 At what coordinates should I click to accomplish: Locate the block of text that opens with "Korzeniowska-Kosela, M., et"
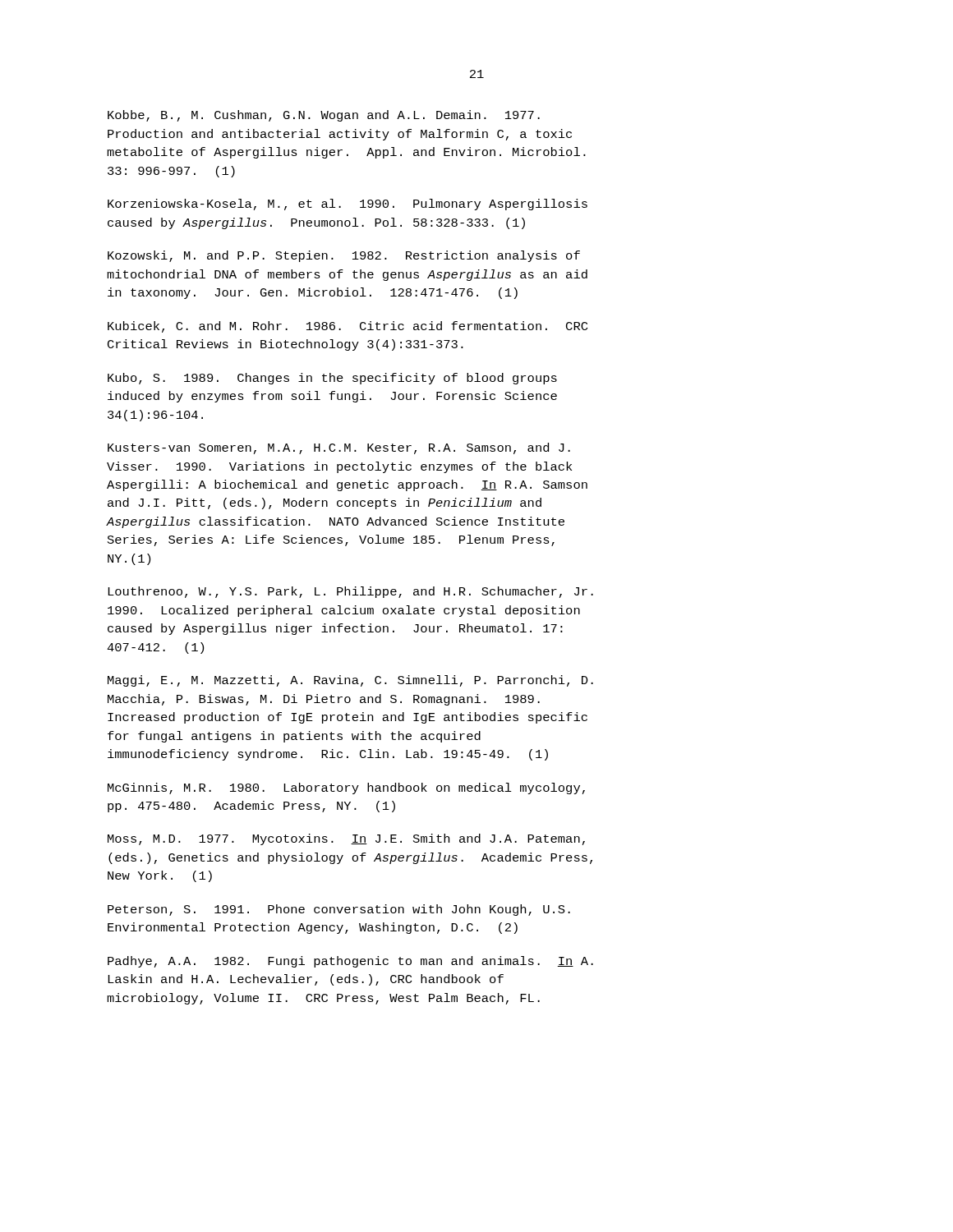[x=348, y=214]
